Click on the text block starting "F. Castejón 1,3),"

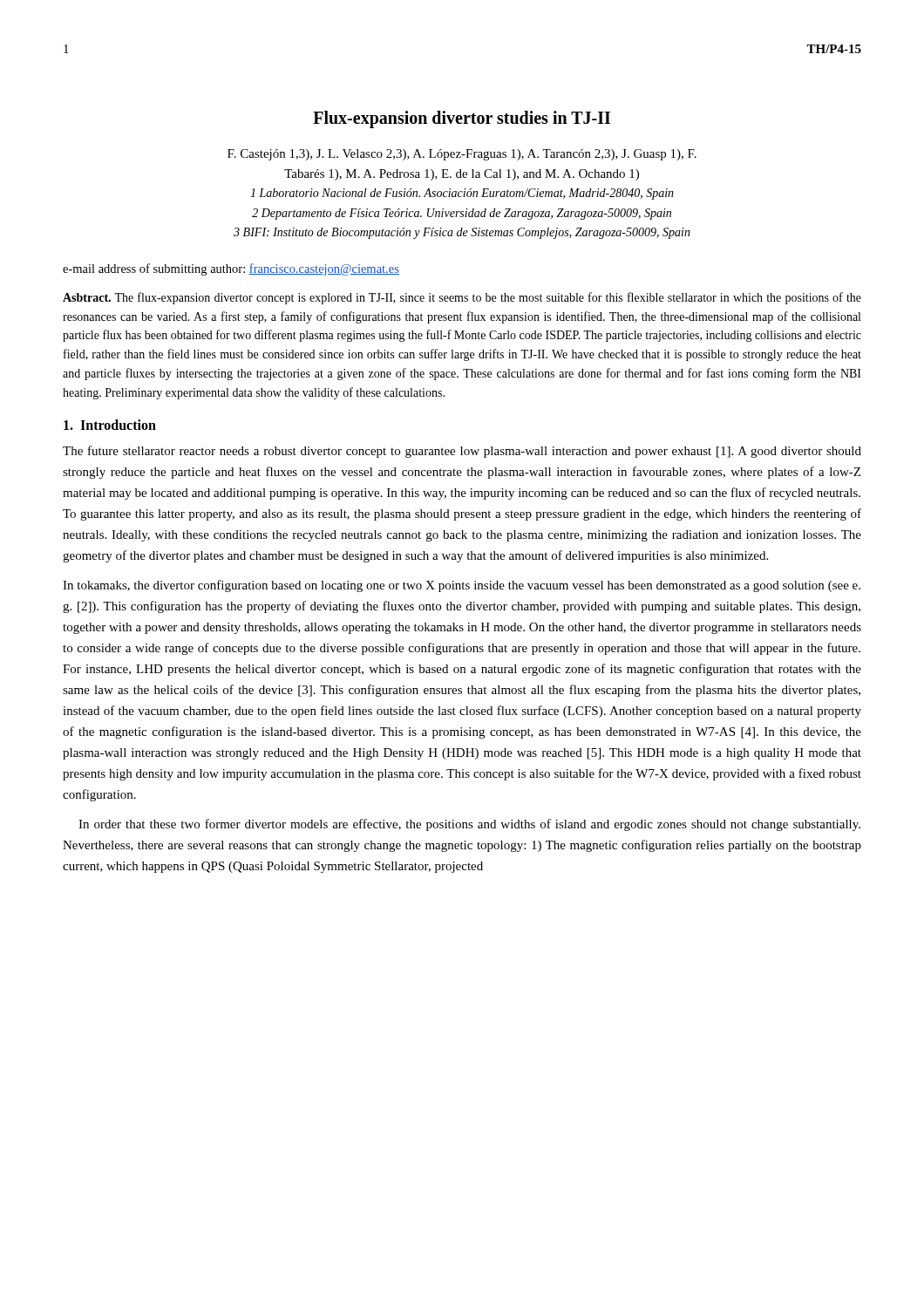[x=462, y=193]
